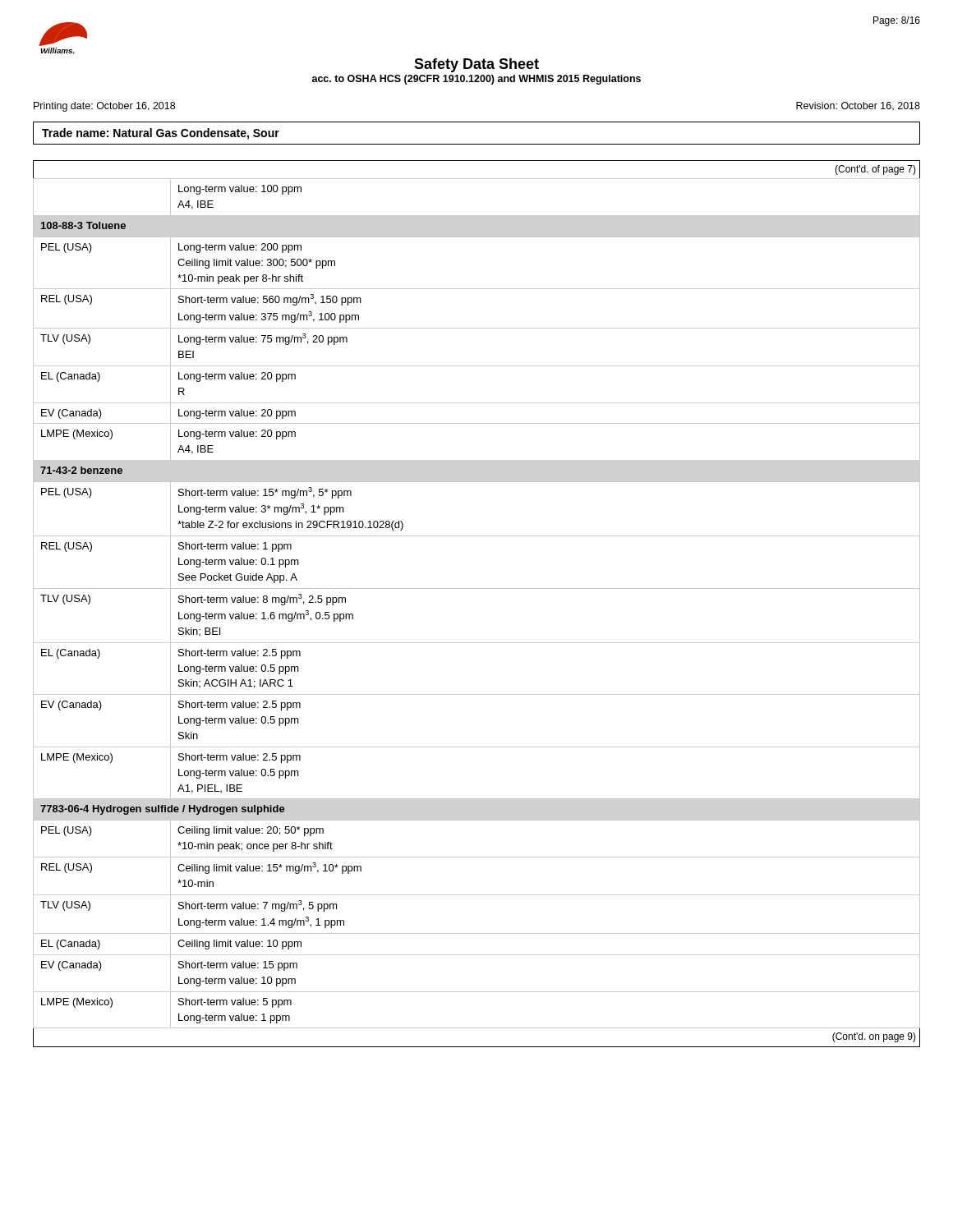
Task: Find the text that says "Trade name: Natural Gas Condensate, Sour"
Action: click(x=160, y=133)
